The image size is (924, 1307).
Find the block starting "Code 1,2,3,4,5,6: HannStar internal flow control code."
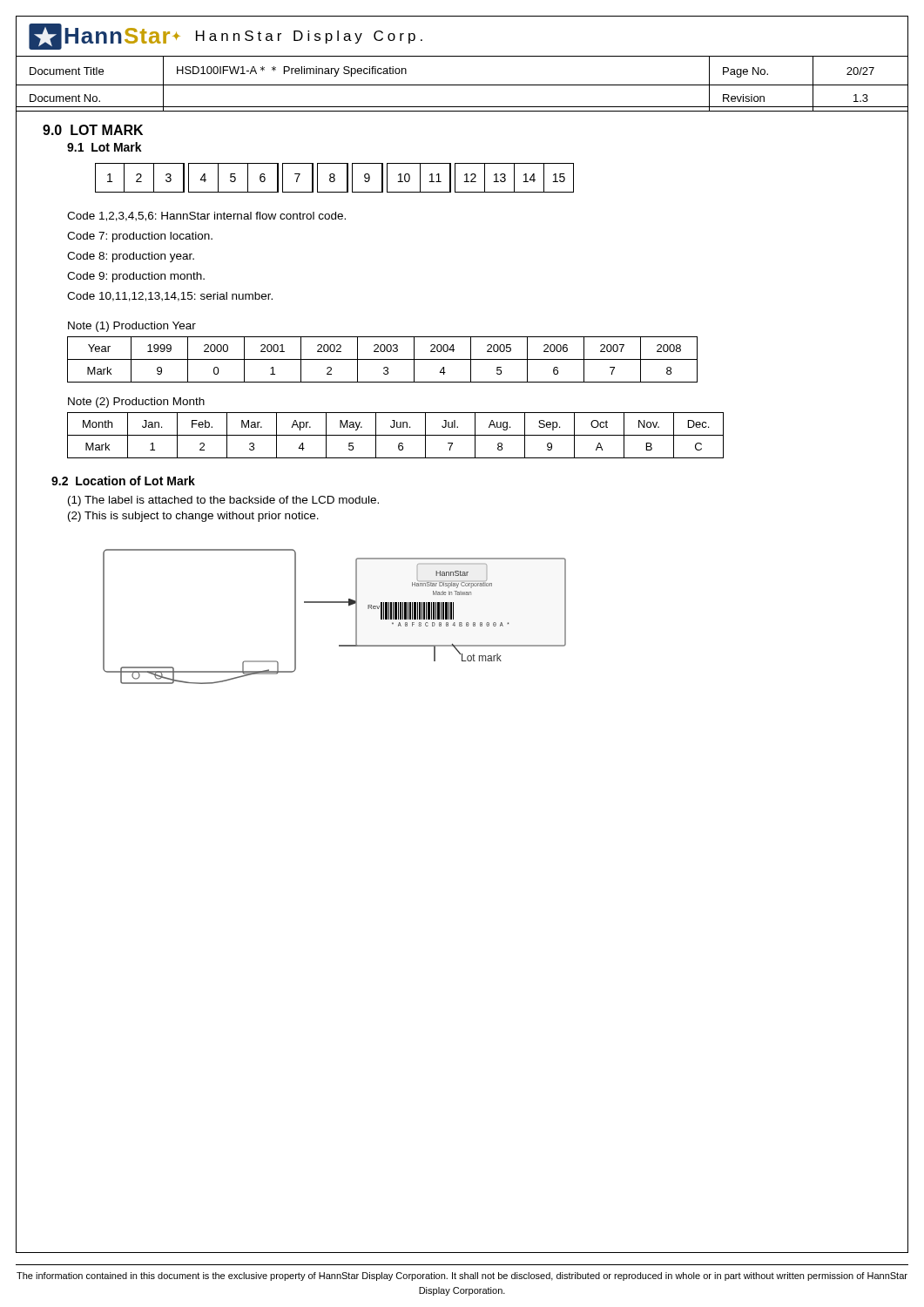coord(206,217)
